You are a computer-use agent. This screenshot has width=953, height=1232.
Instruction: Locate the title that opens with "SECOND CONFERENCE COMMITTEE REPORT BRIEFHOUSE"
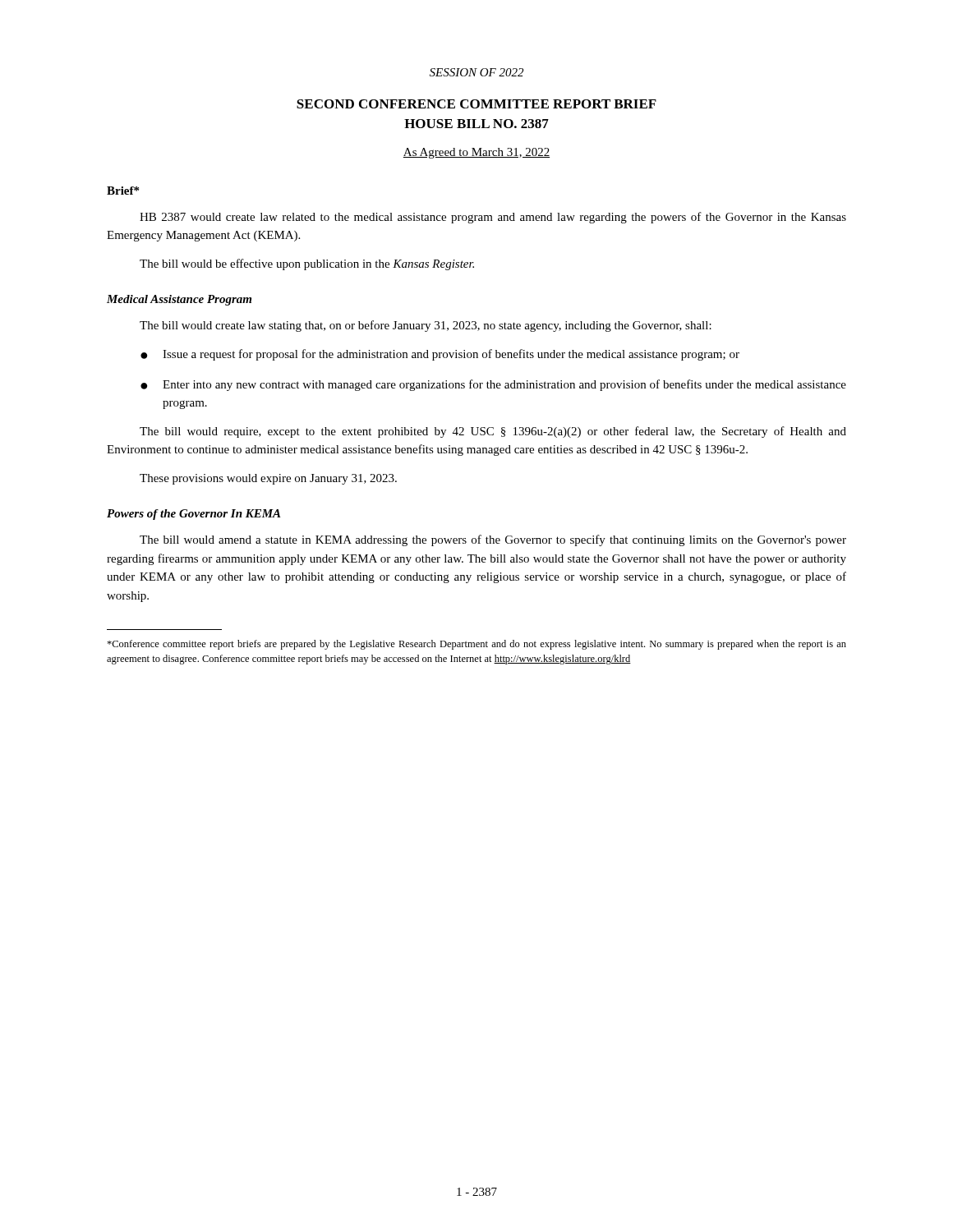pos(476,114)
